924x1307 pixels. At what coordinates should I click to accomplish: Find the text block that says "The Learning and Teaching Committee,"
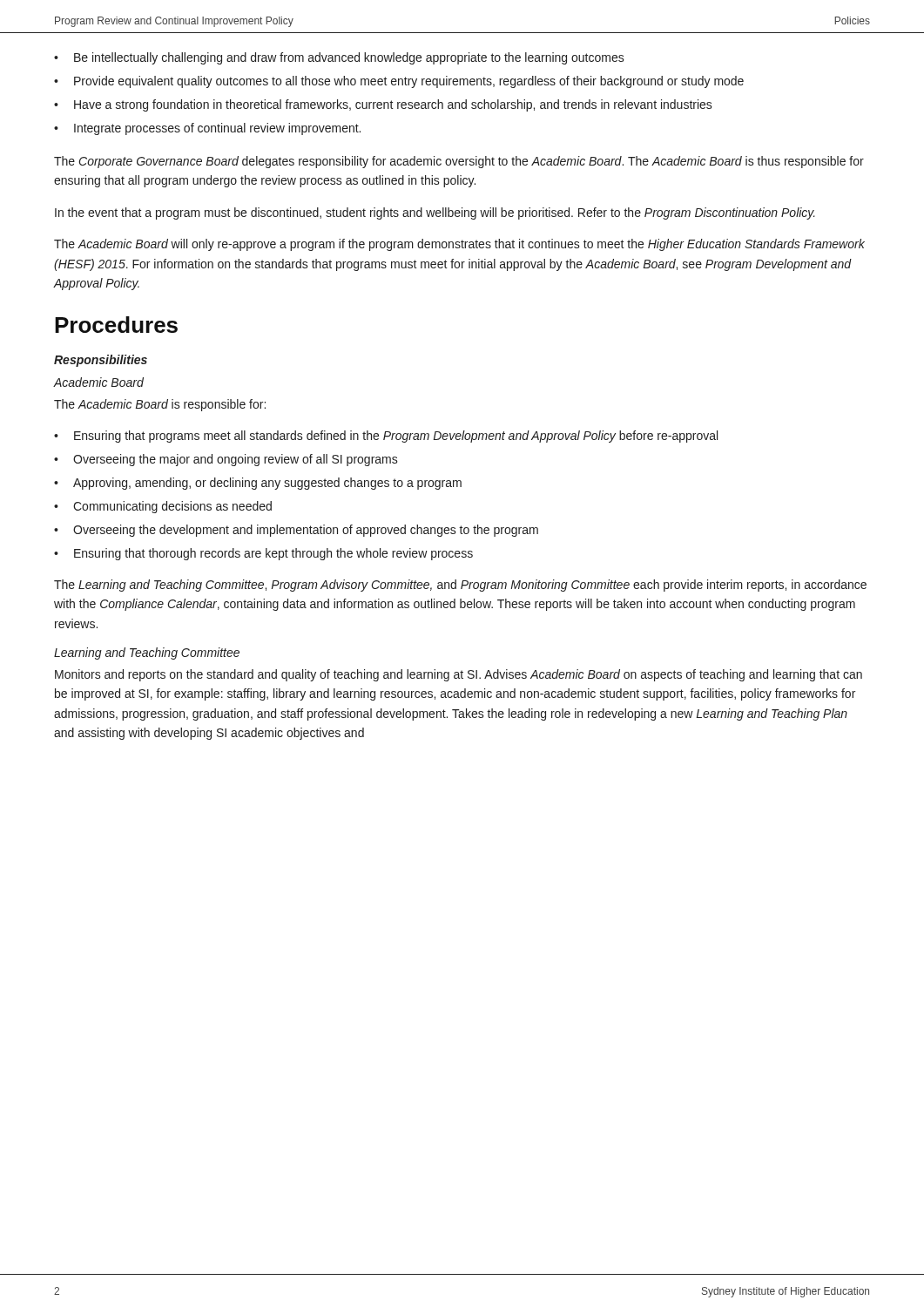460,604
